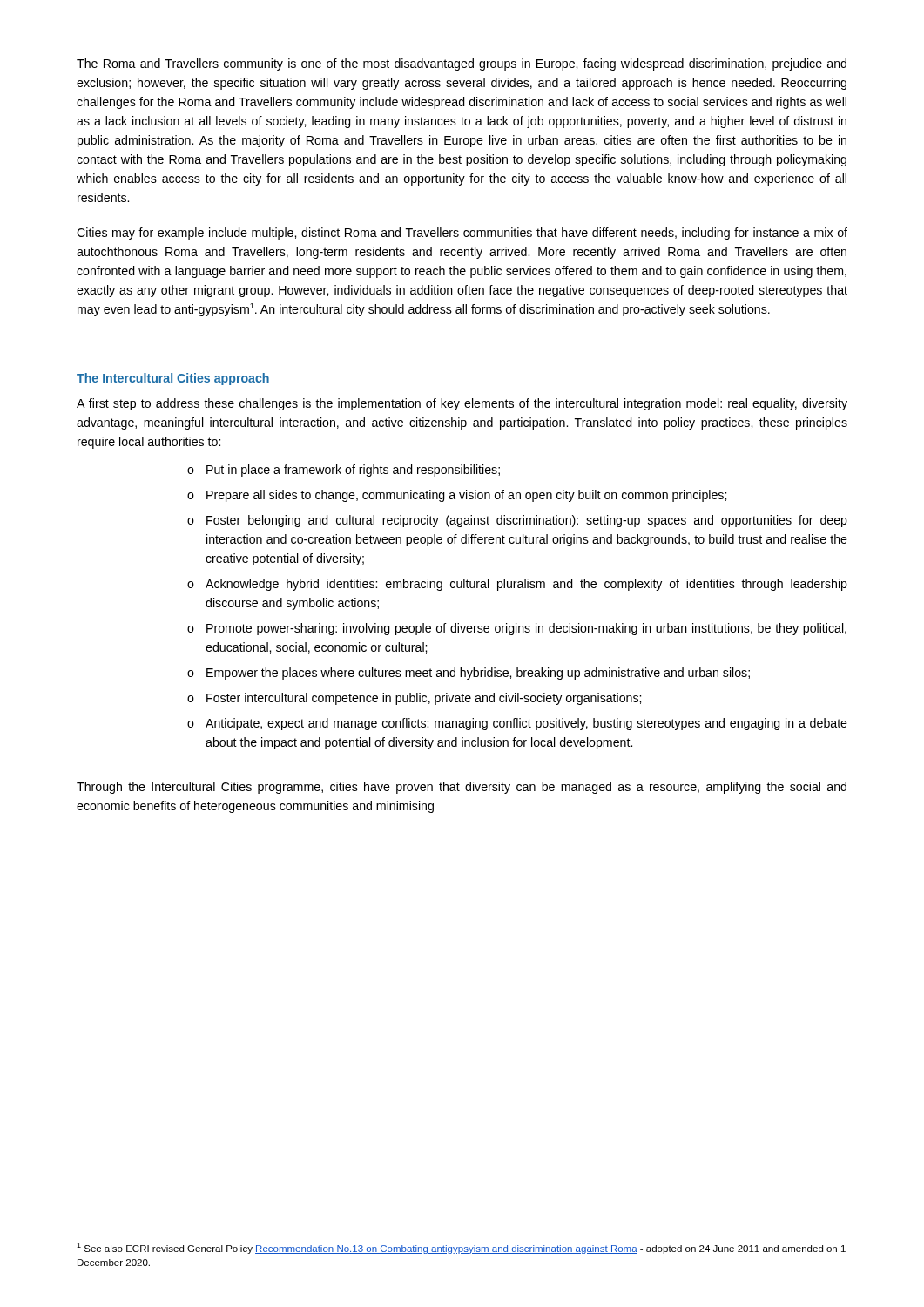Locate the footnote
The image size is (924, 1307).
click(x=461, y=1255)
